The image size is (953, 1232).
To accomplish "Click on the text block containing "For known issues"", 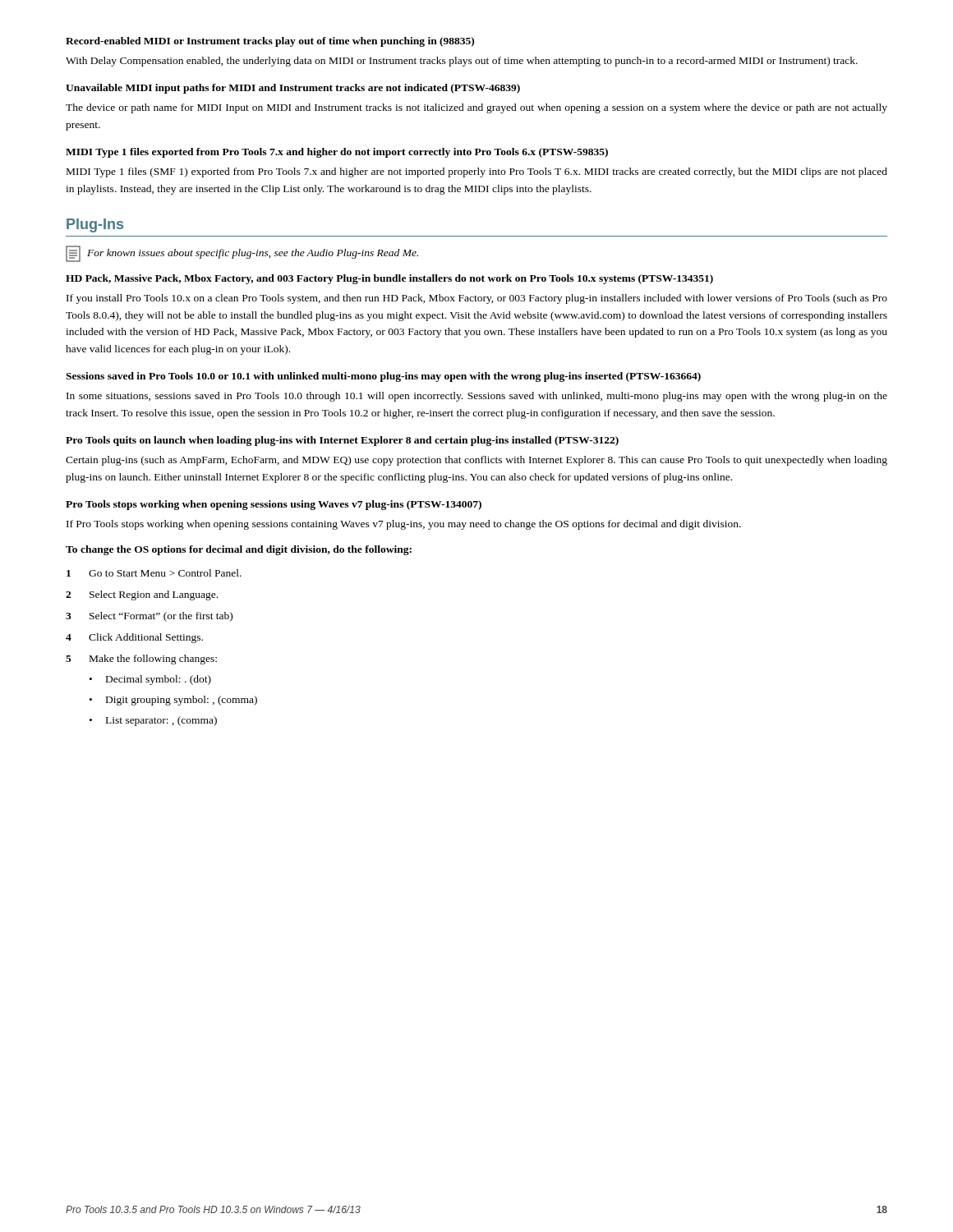I will [242, 253].
